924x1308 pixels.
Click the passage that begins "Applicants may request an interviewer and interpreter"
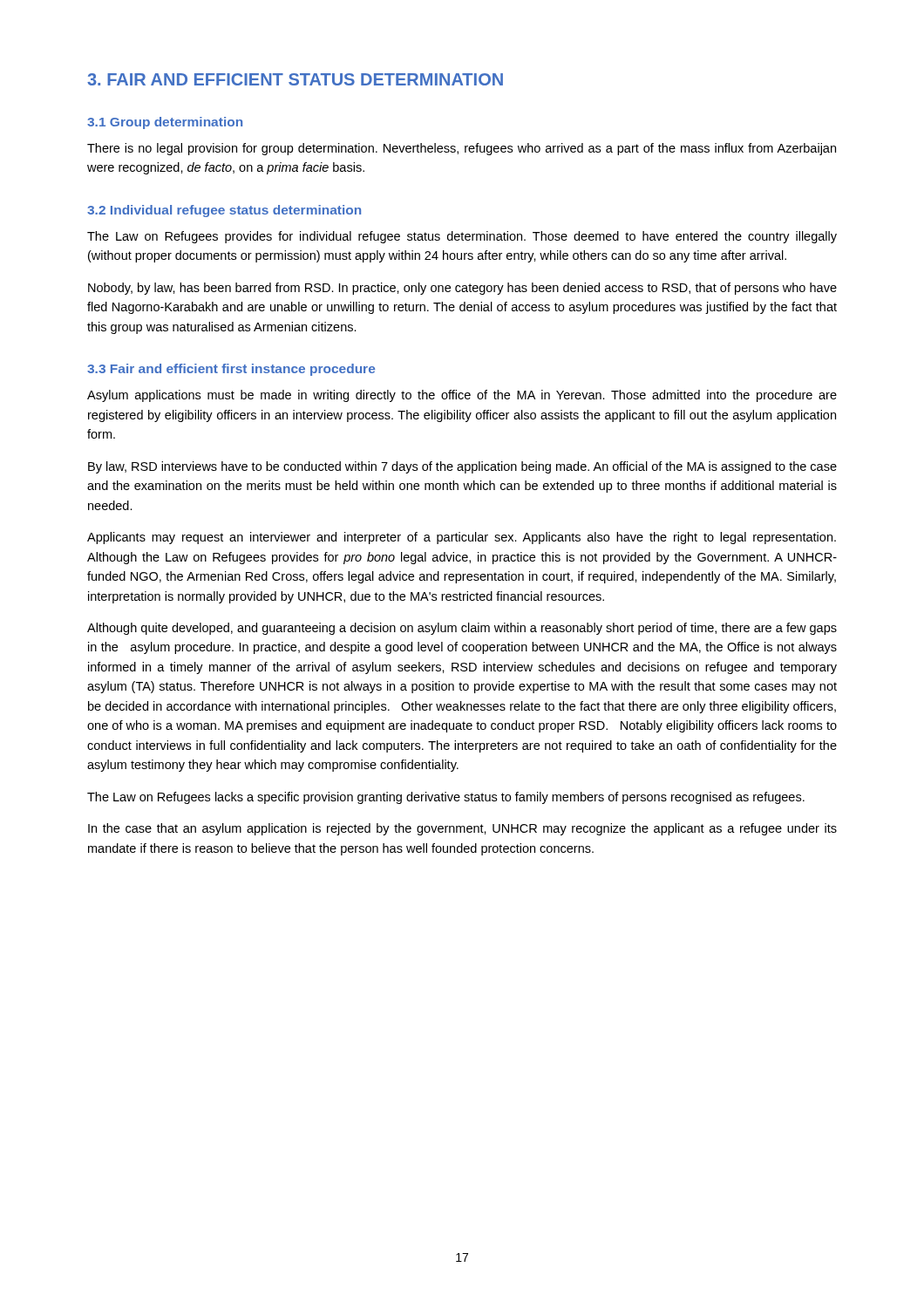462,567
